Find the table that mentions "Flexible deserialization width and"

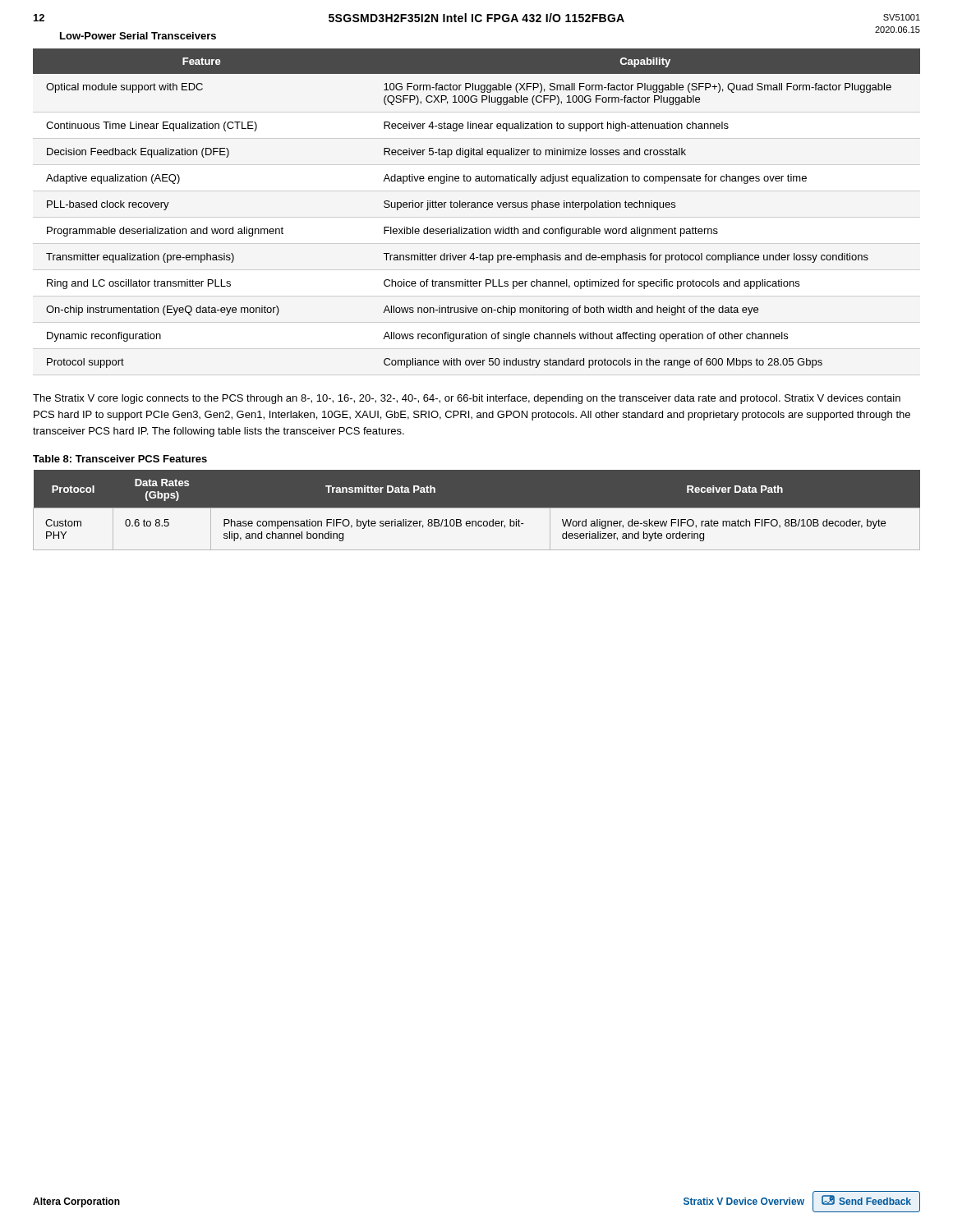pos(476,212)
